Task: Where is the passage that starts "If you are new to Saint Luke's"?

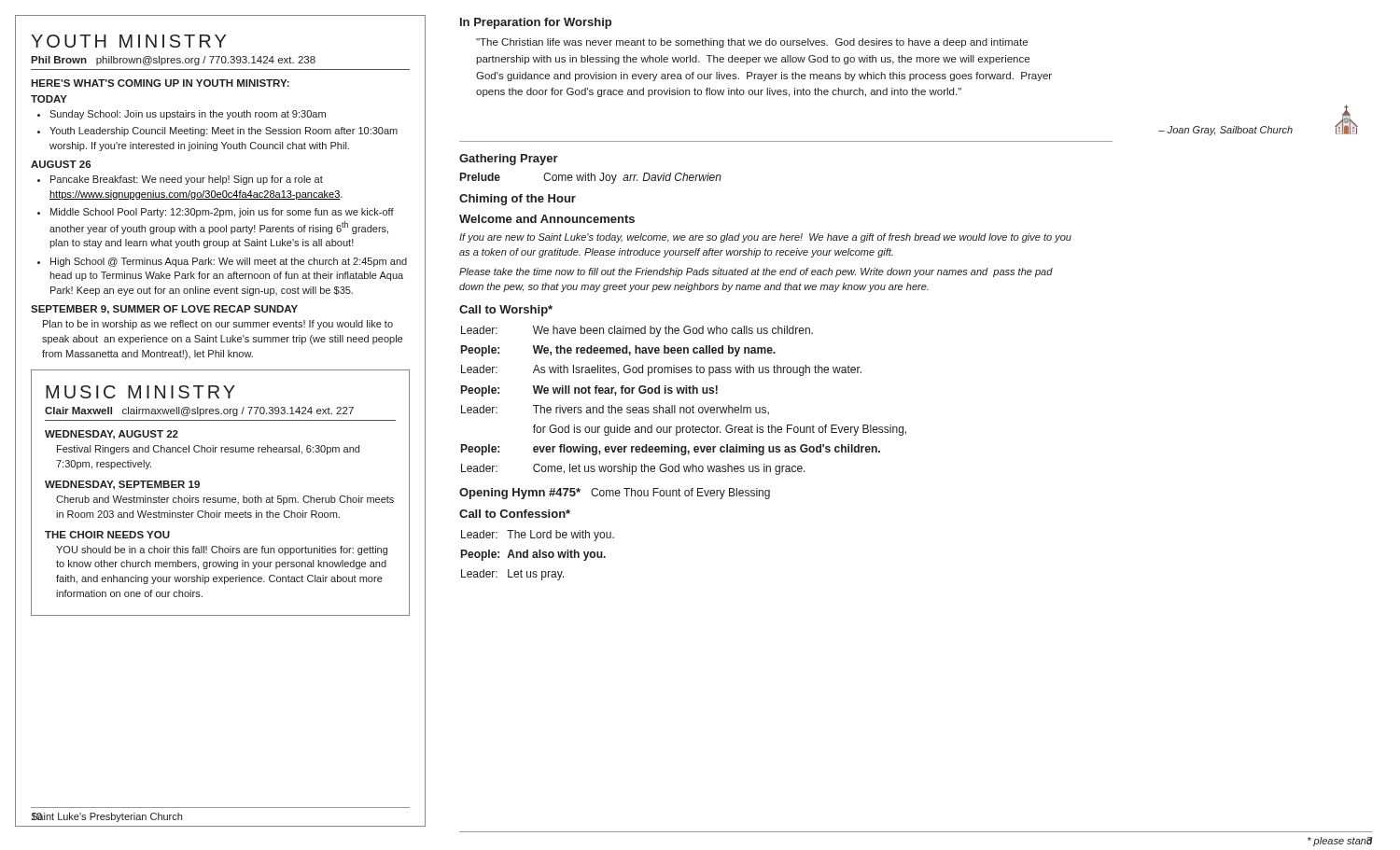Action: (765, 245)
